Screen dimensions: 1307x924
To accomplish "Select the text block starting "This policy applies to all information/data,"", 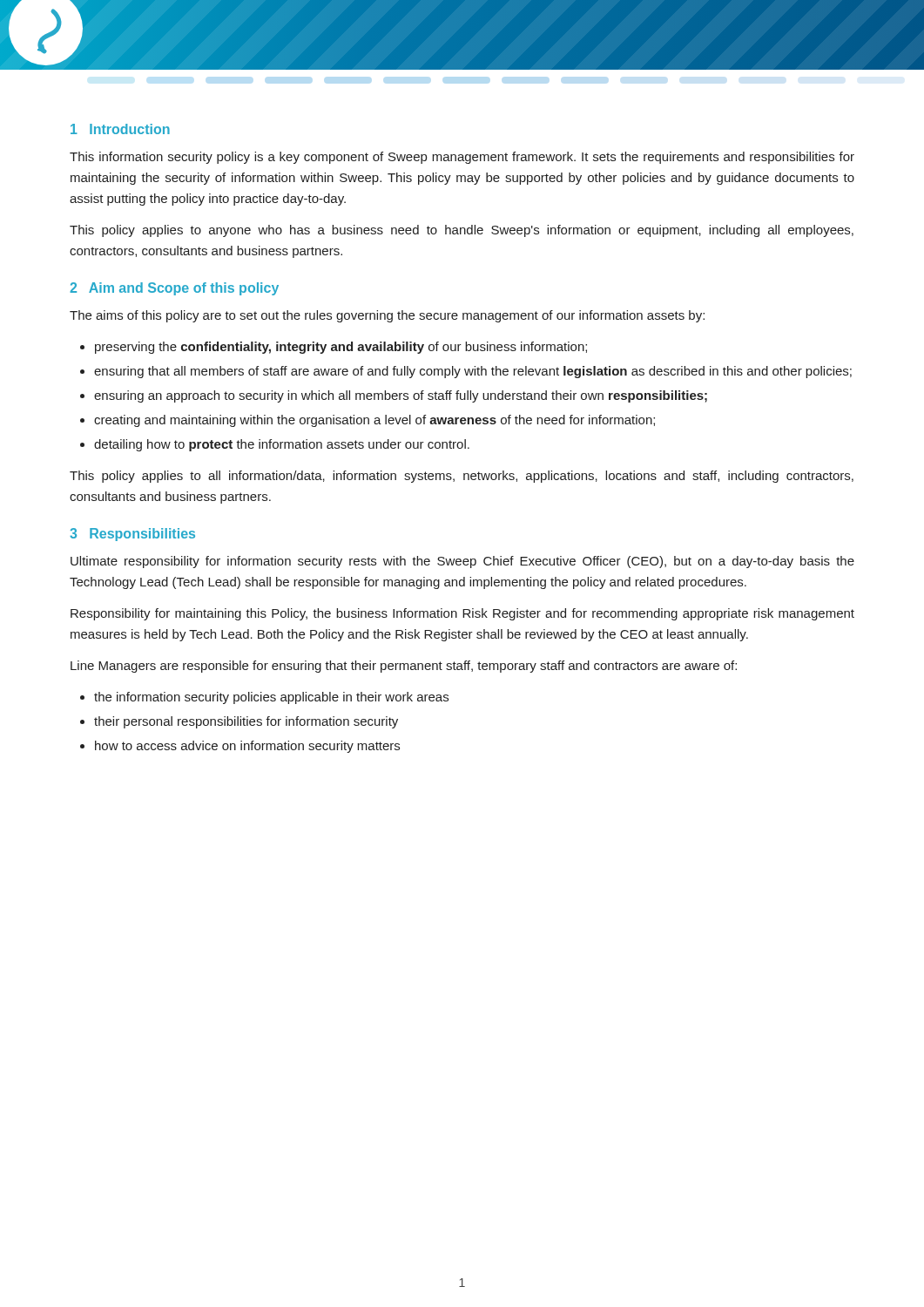I will pyautogui.click(x=462, y=486).
